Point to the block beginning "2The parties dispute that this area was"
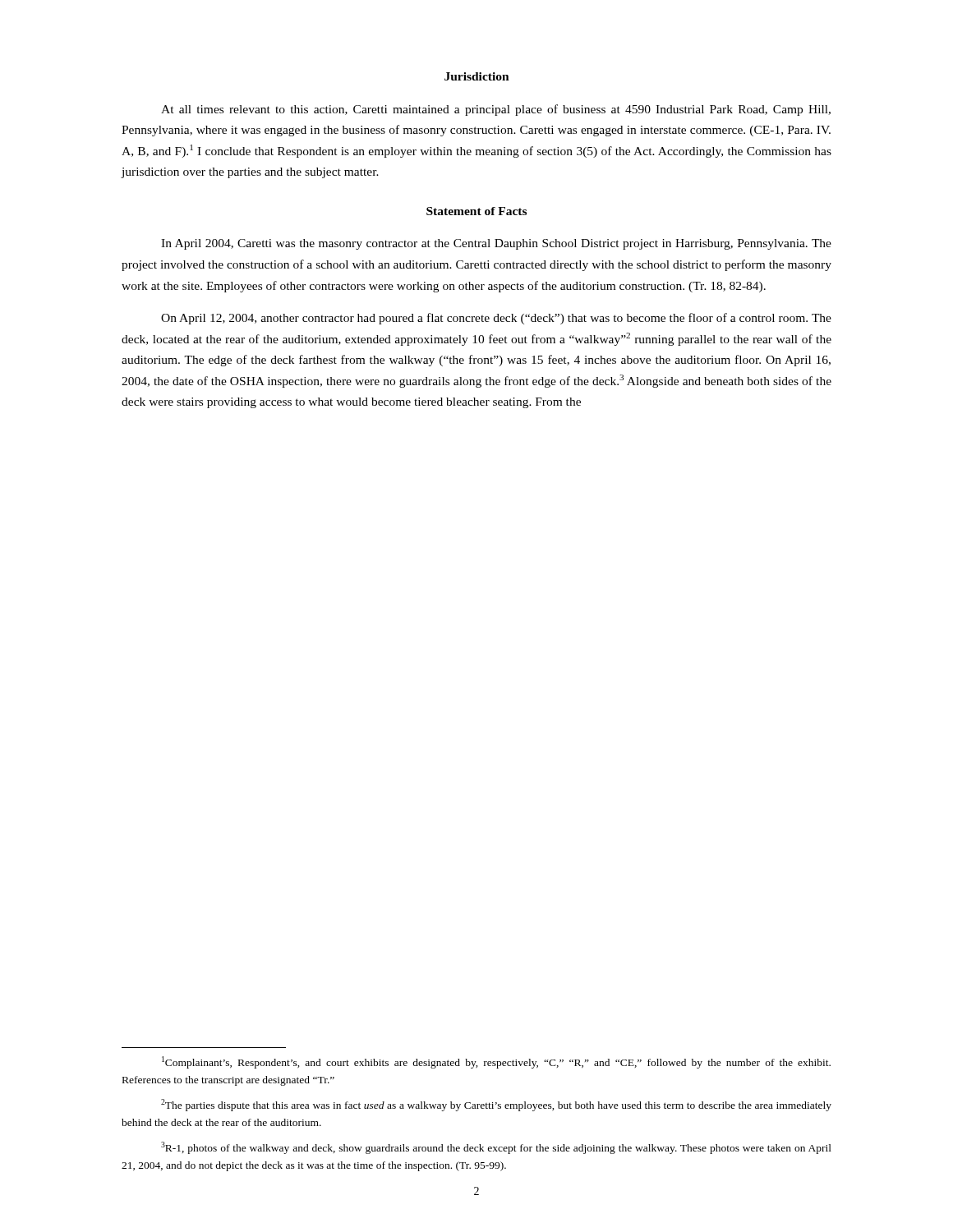 [476, 1115]
